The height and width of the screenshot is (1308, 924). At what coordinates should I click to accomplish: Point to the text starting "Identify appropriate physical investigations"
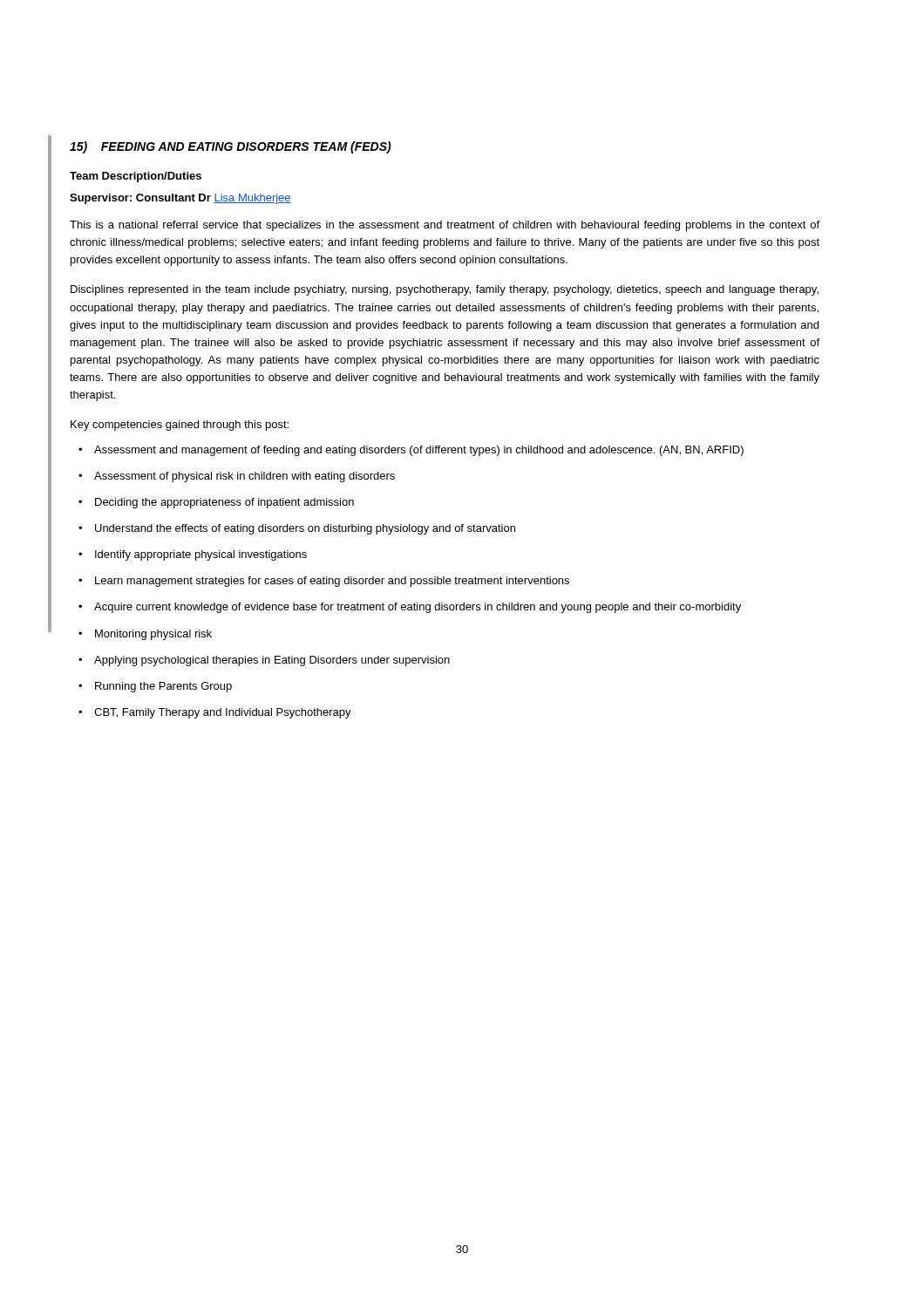coord(193,555)
